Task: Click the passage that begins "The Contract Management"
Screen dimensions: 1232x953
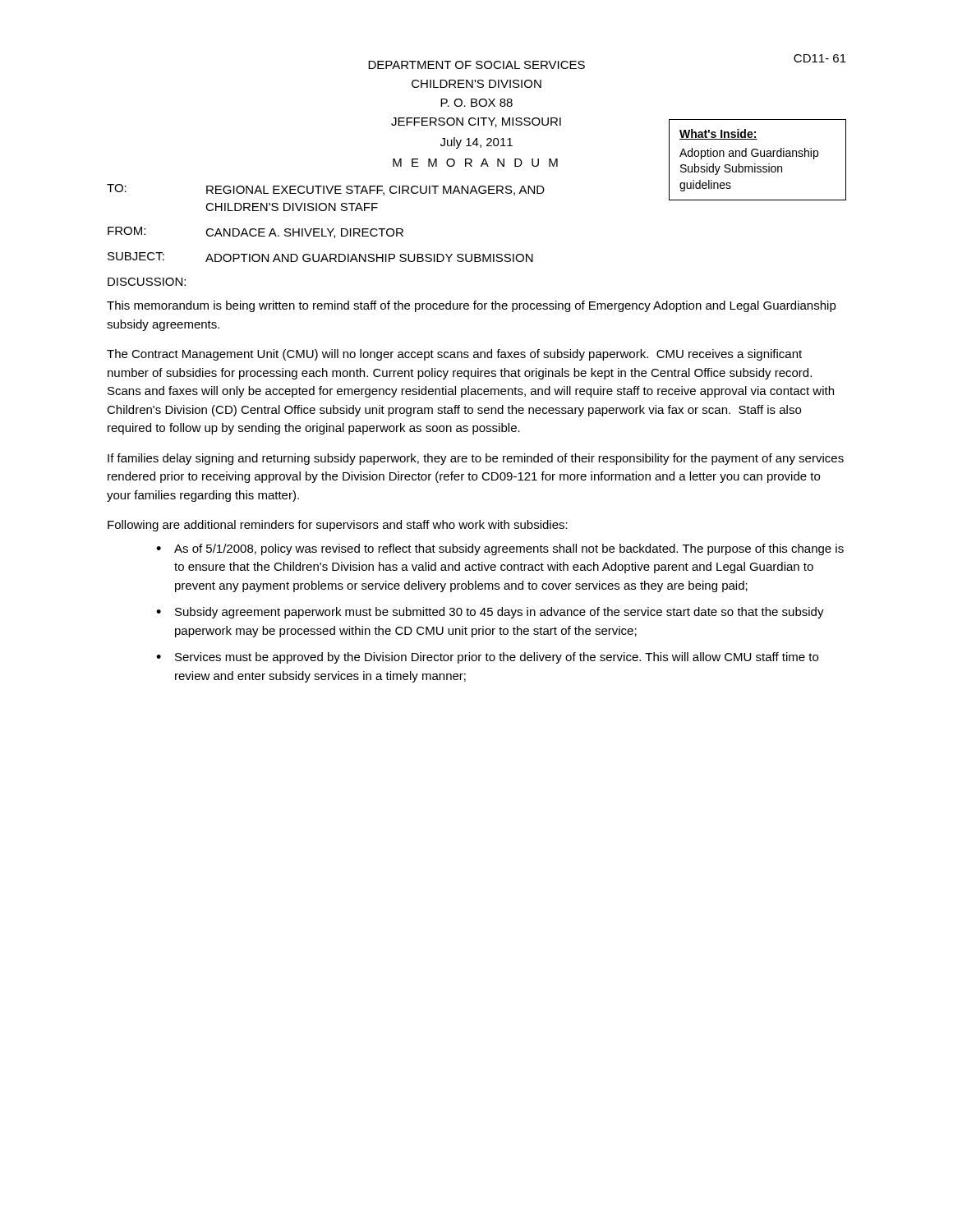Action: click(x=471, y=391)
